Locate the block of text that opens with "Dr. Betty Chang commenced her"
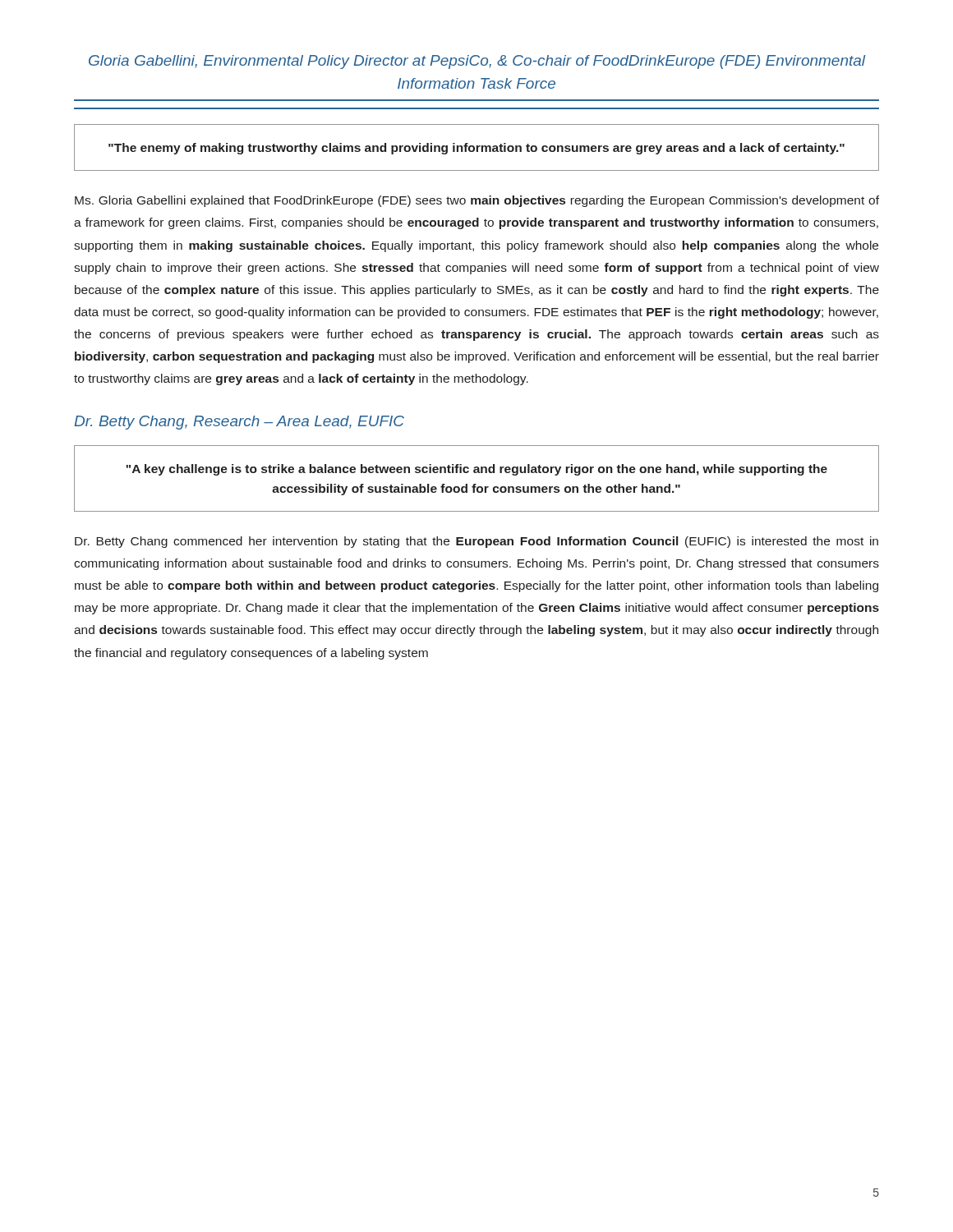The image size is (953, 1232). coord(476,597)
